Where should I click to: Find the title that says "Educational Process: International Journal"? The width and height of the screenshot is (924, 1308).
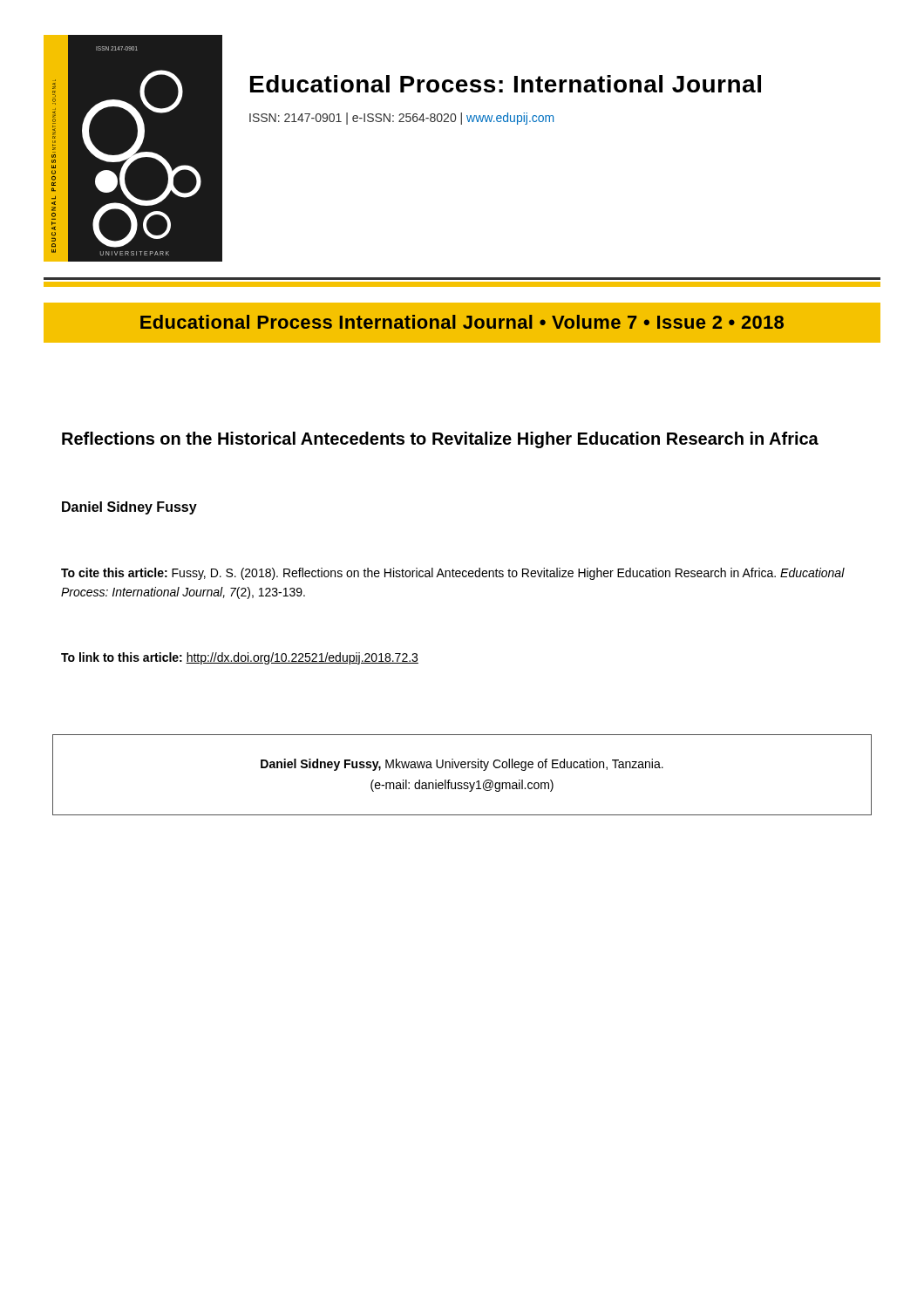564,84
